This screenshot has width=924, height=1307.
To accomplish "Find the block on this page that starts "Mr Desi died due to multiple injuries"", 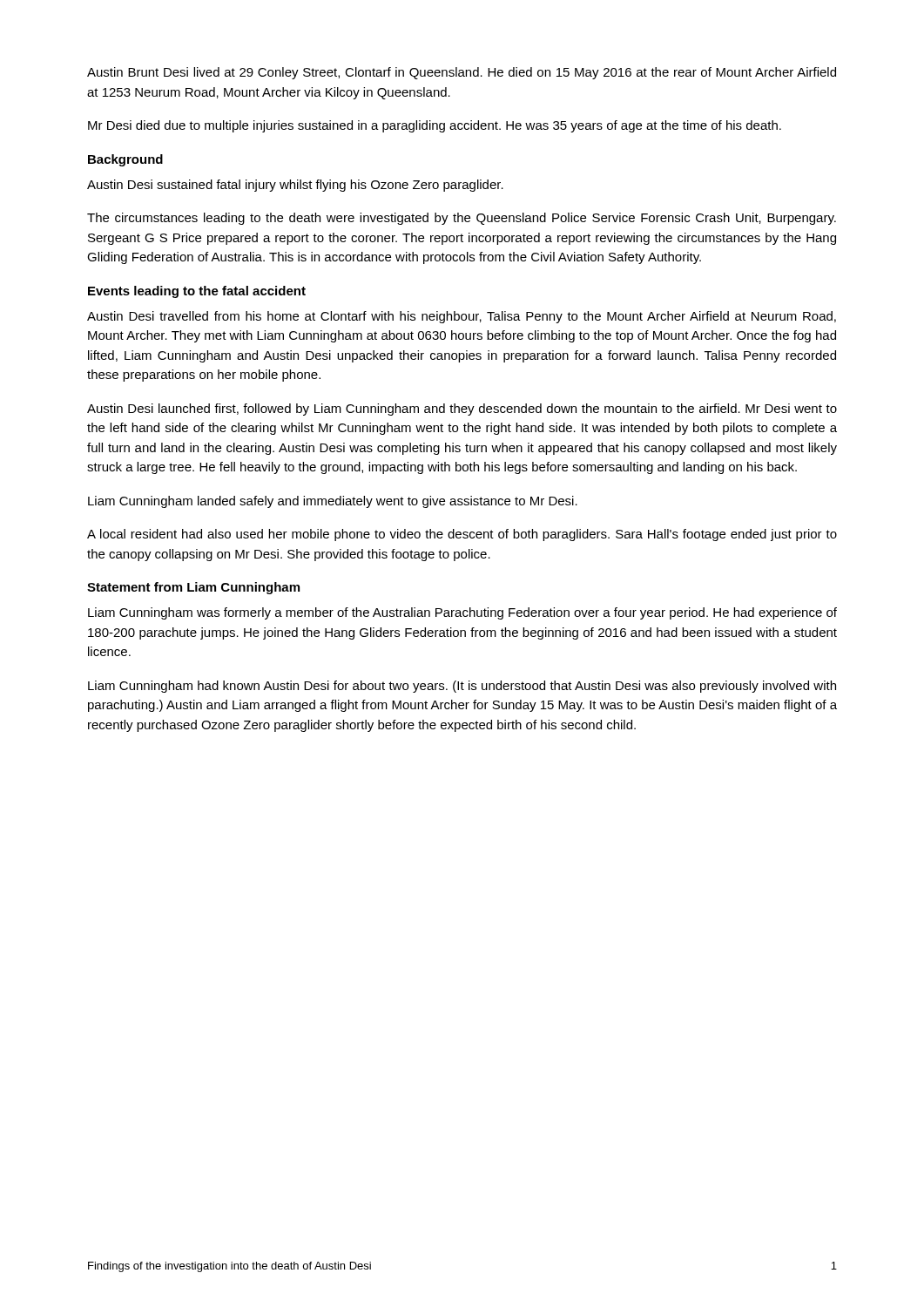I will [435, 125].
